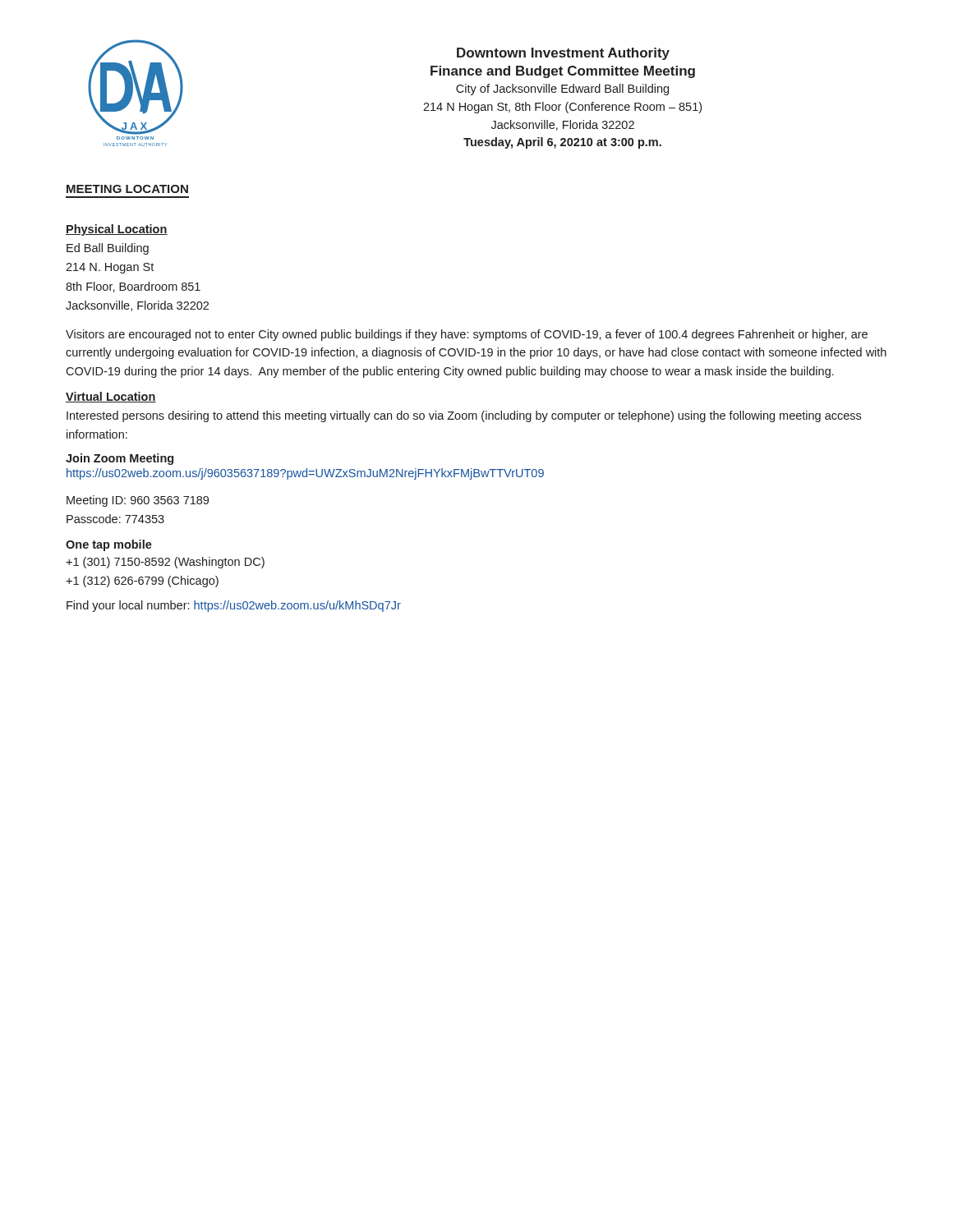Point to the block starting "+1 (301) 7150-8592 (Washington"
Screen dimensions: 1232x953
tap(165, 571)
